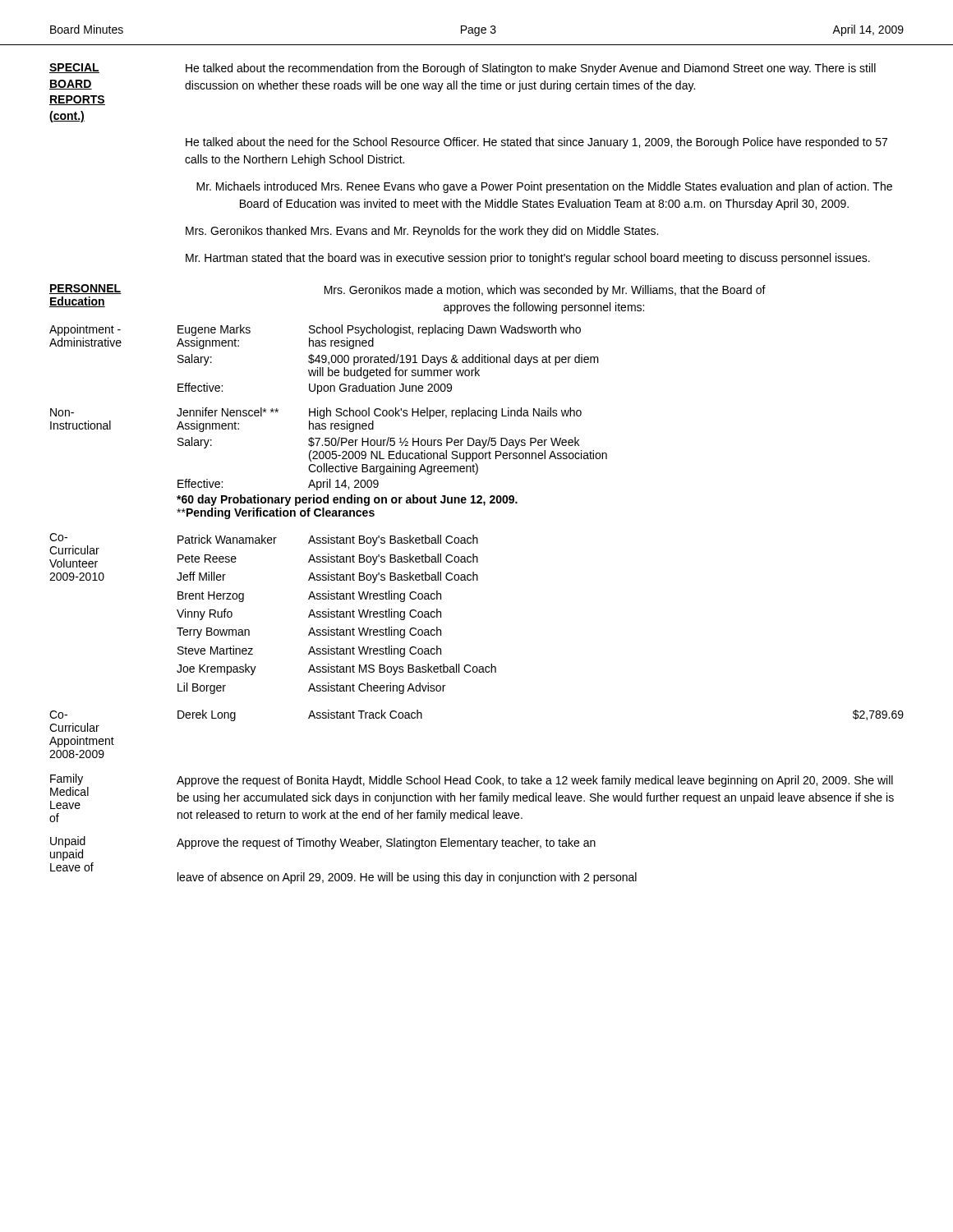Screen dimensions: 1232x953
Task: Locate the text block that reads "He talked about the need for the"
Action: pyautogui.click(x=536, y=151)
